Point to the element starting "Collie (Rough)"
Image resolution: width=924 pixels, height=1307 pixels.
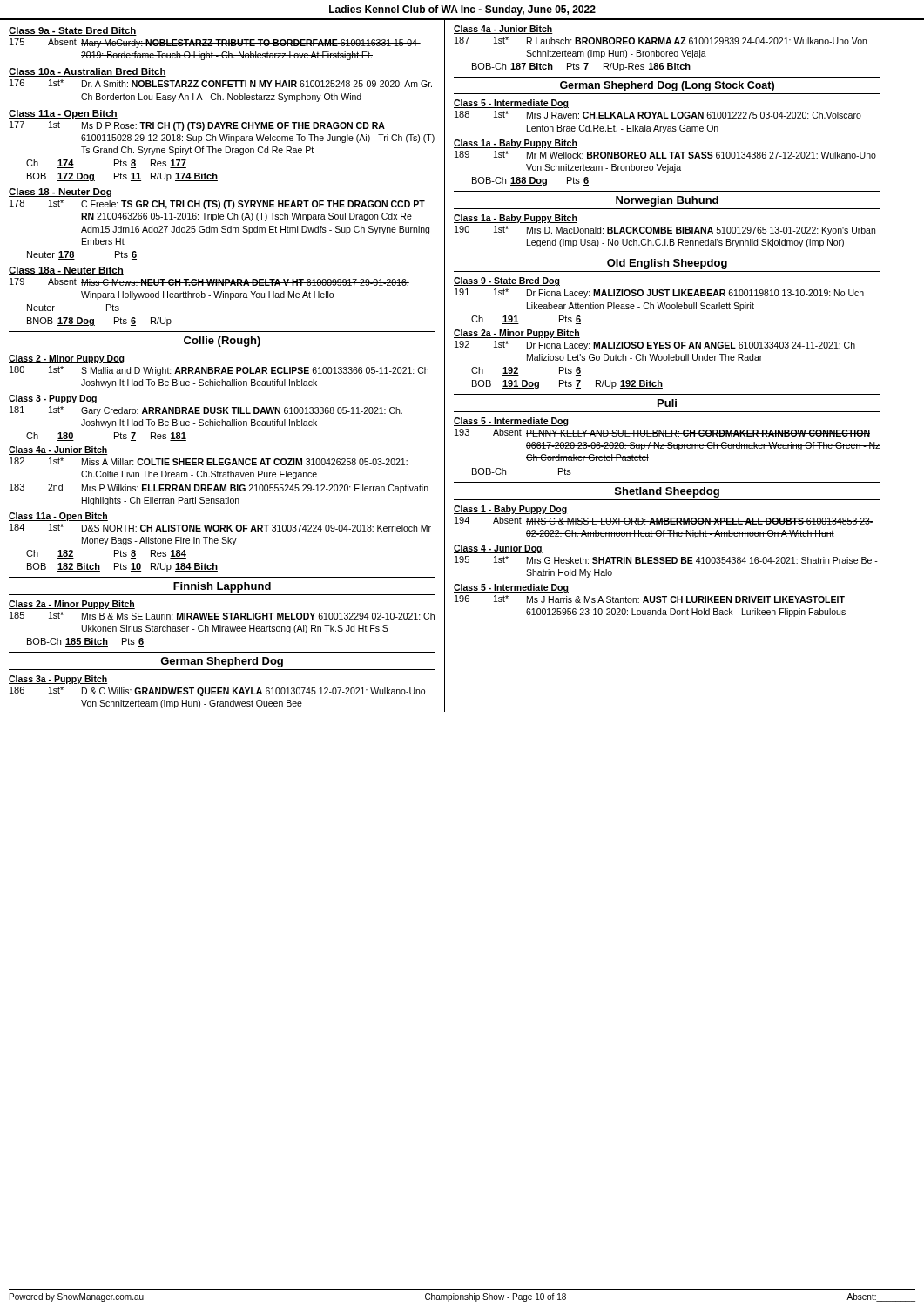[222, 340]
